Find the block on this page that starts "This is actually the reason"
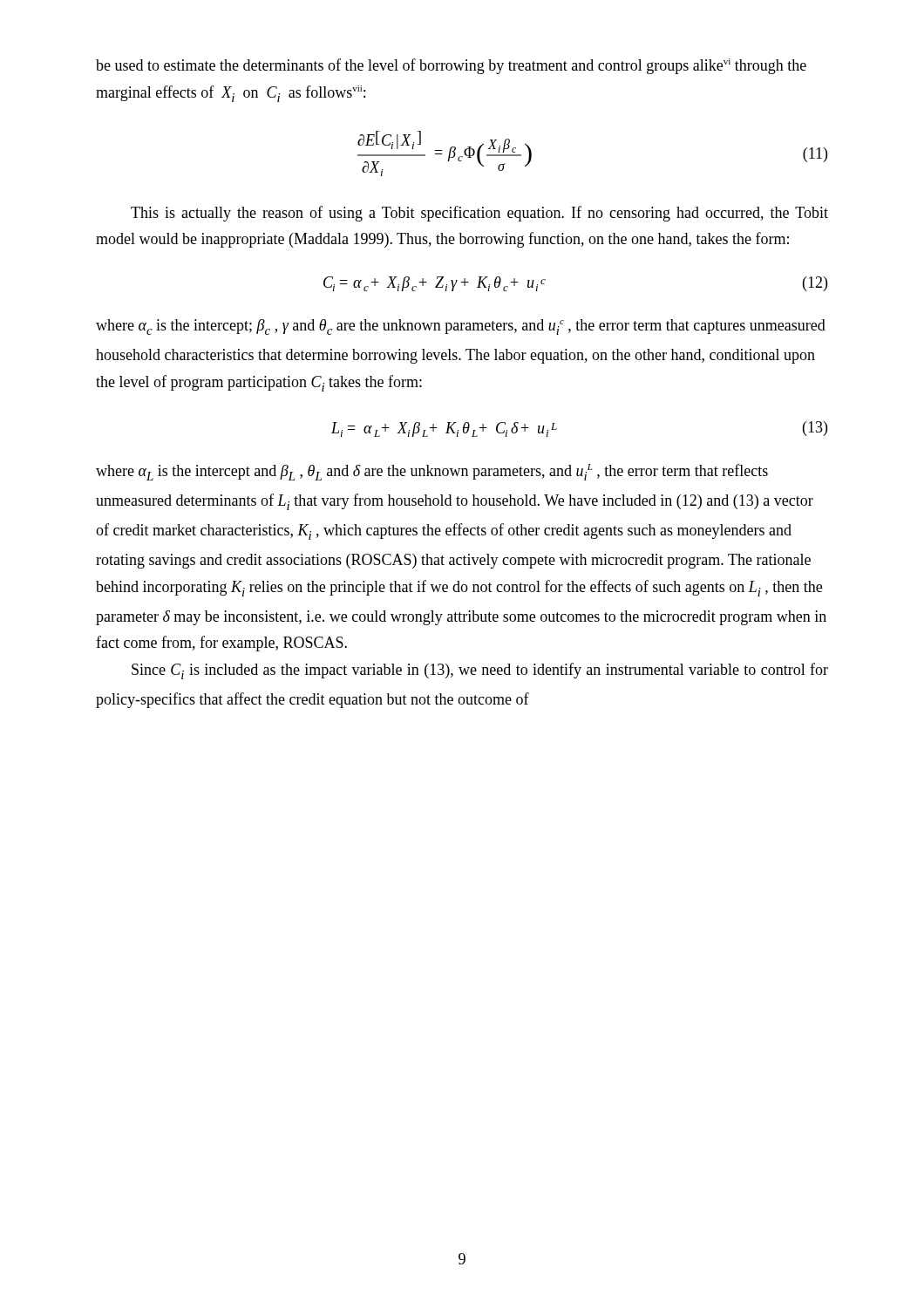 pos(462,226)
